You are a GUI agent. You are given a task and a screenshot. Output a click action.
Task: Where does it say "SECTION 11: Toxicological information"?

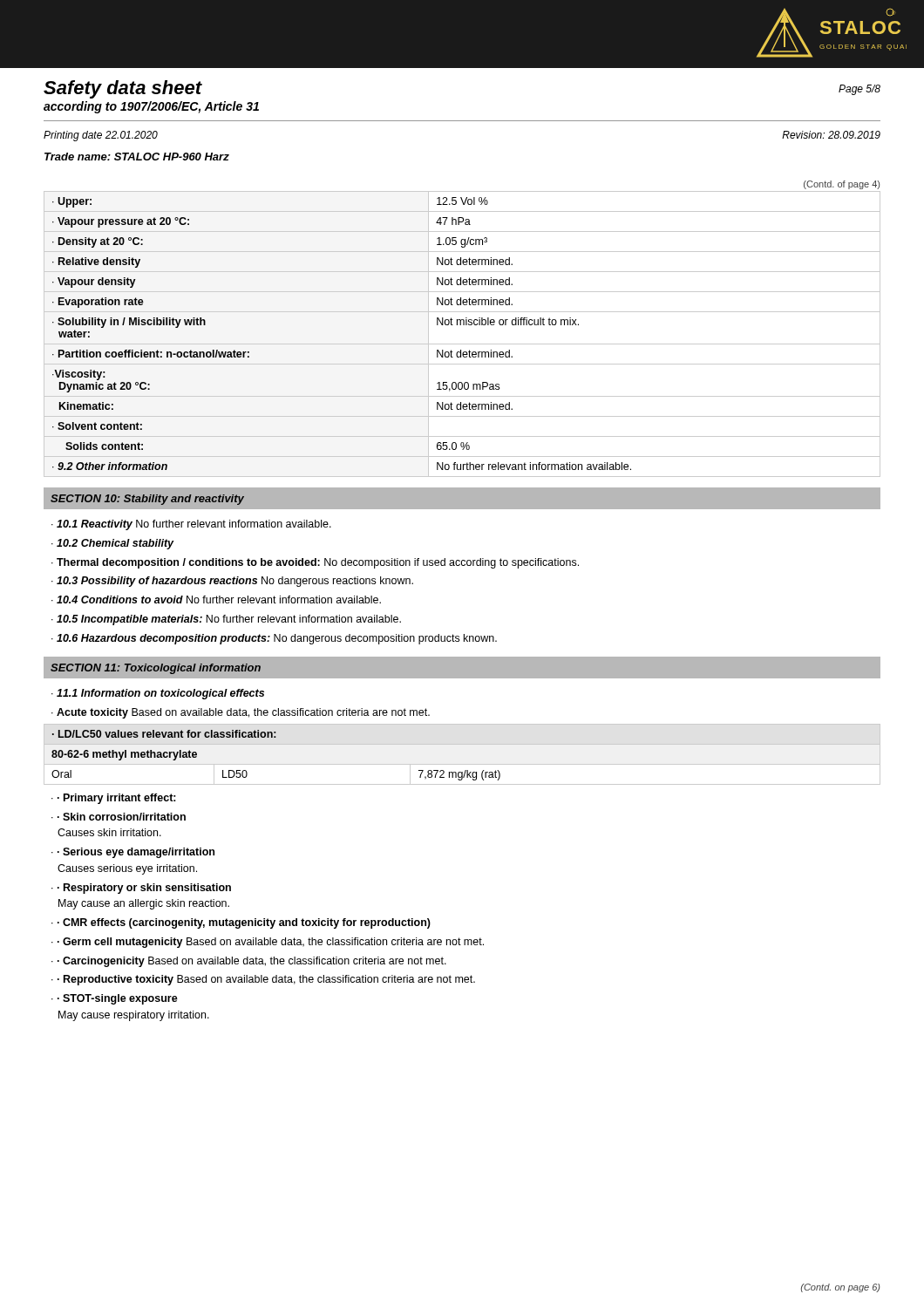156,668
